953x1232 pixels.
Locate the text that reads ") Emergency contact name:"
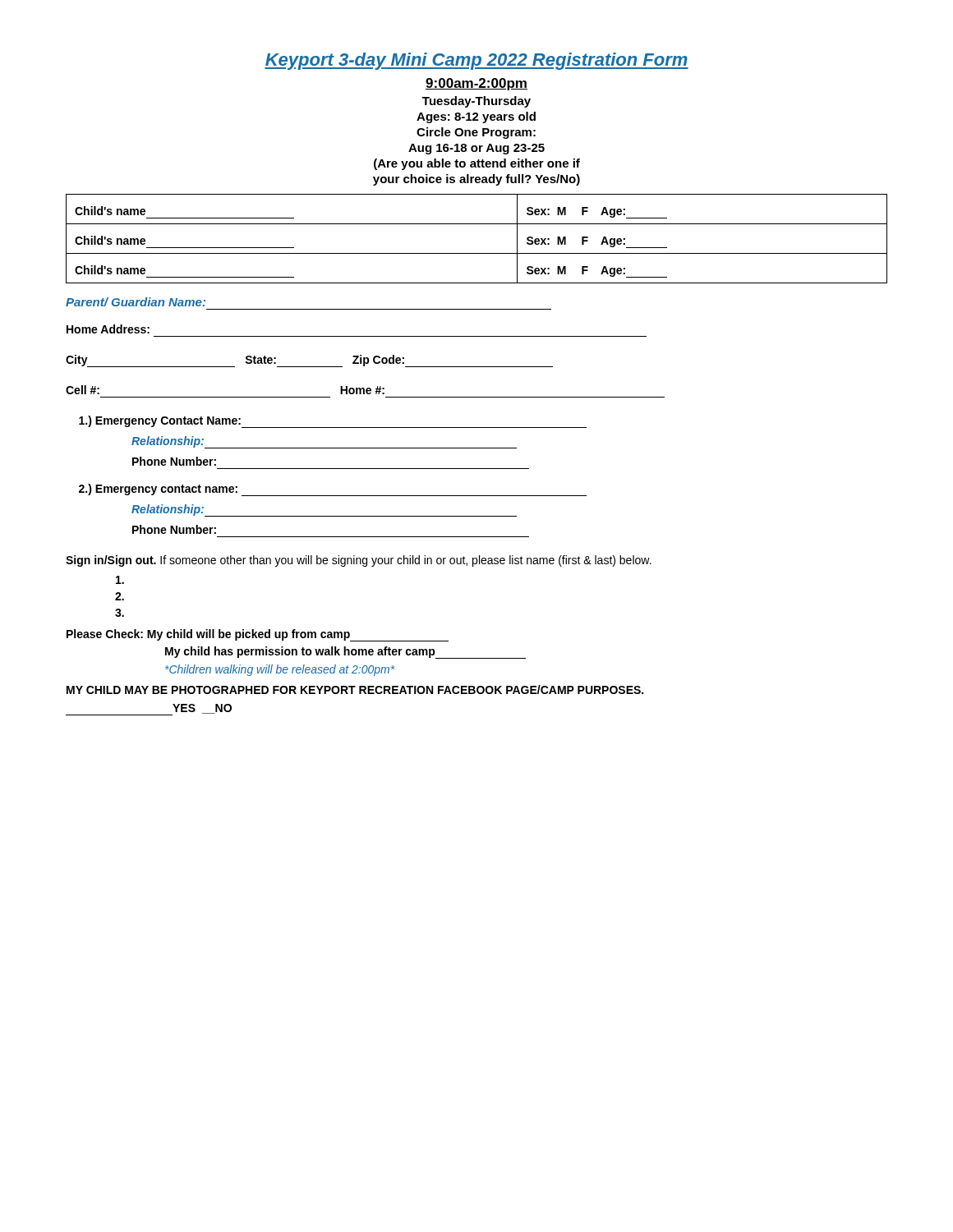pos(326,489)
